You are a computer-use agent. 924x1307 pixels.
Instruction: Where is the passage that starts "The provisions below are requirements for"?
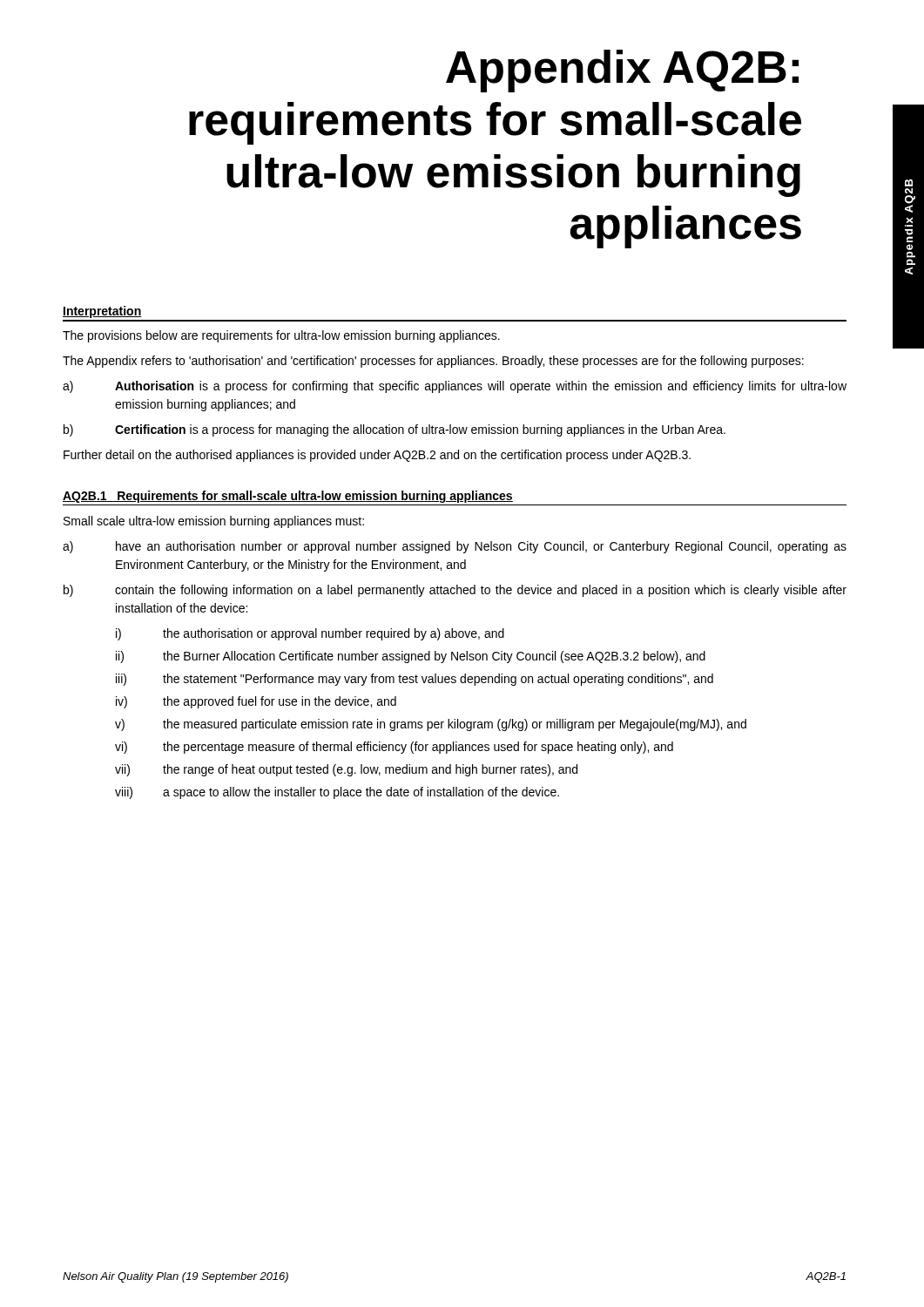pos(282,336)
